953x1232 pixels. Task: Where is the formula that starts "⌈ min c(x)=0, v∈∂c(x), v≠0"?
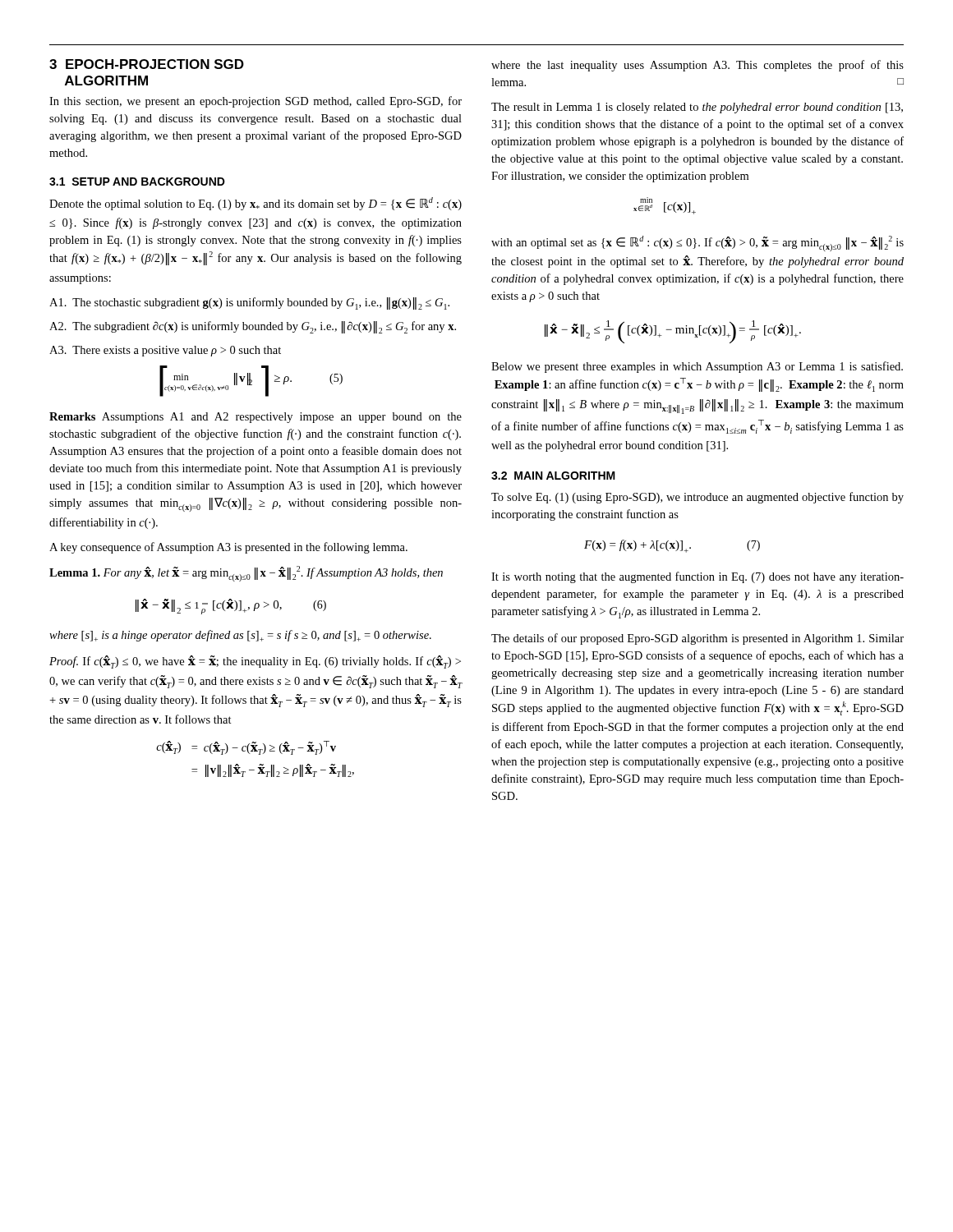tap(255, 381)
